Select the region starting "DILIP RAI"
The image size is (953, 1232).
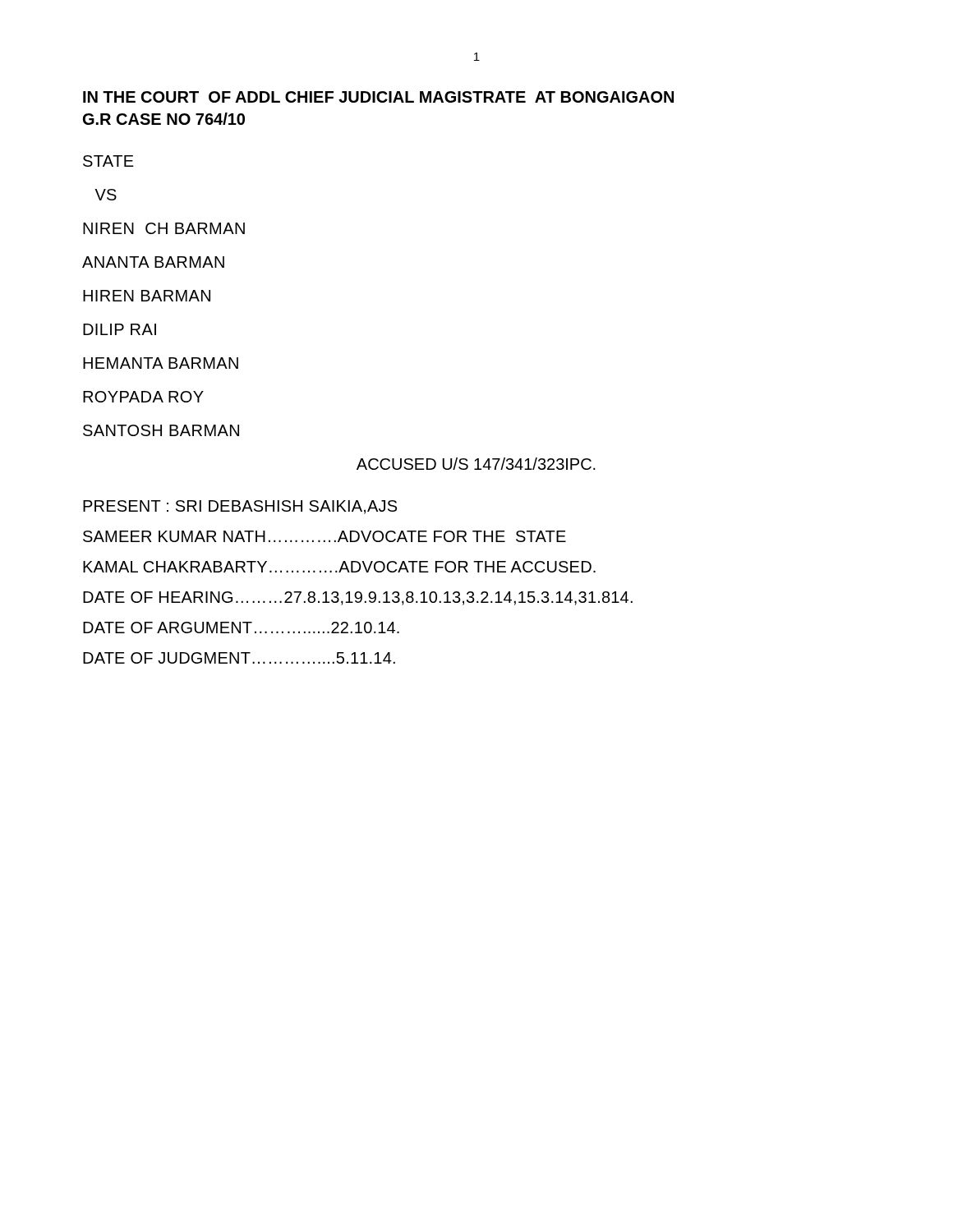pos(120,329)
